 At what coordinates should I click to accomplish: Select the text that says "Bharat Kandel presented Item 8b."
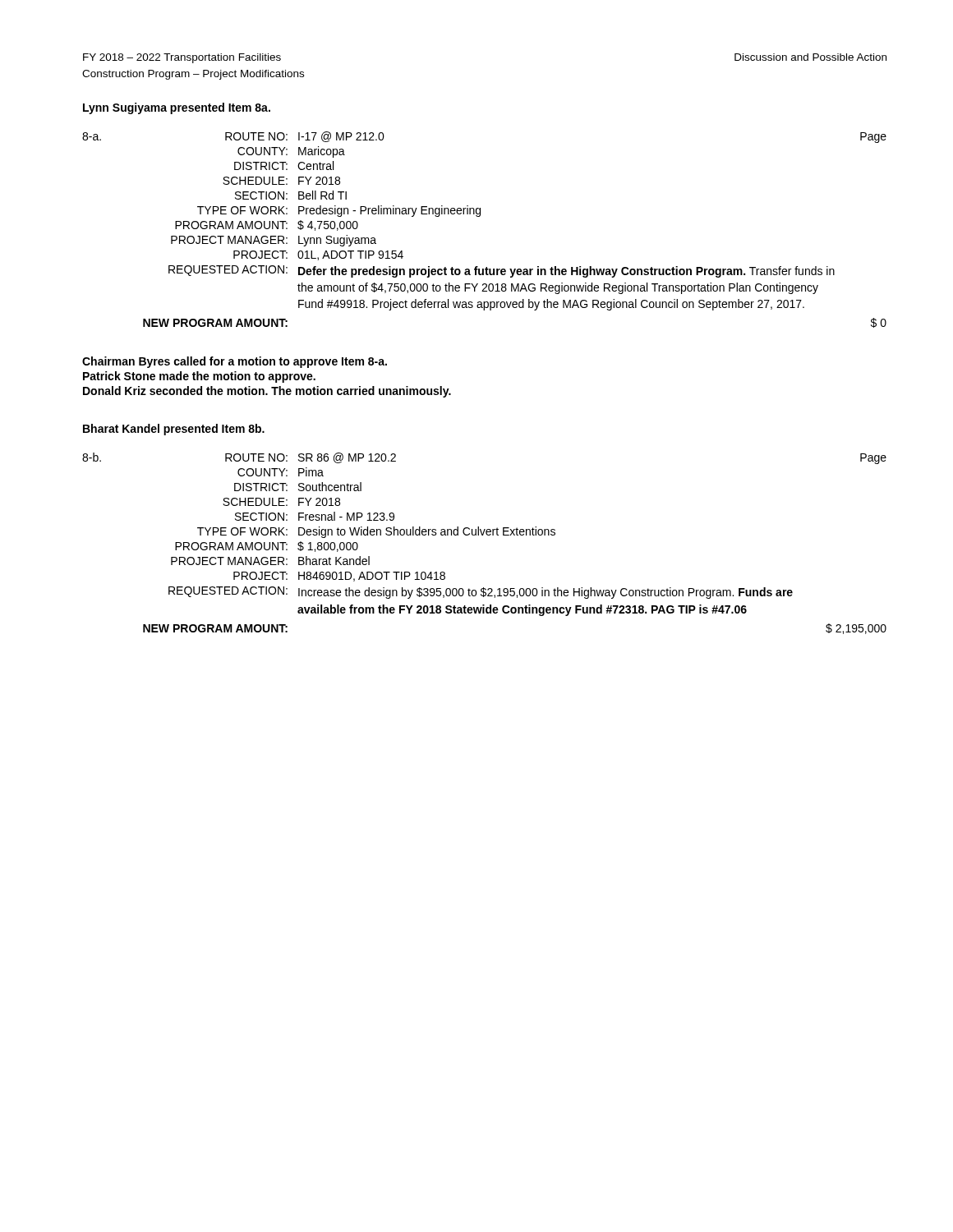point(174,429)
